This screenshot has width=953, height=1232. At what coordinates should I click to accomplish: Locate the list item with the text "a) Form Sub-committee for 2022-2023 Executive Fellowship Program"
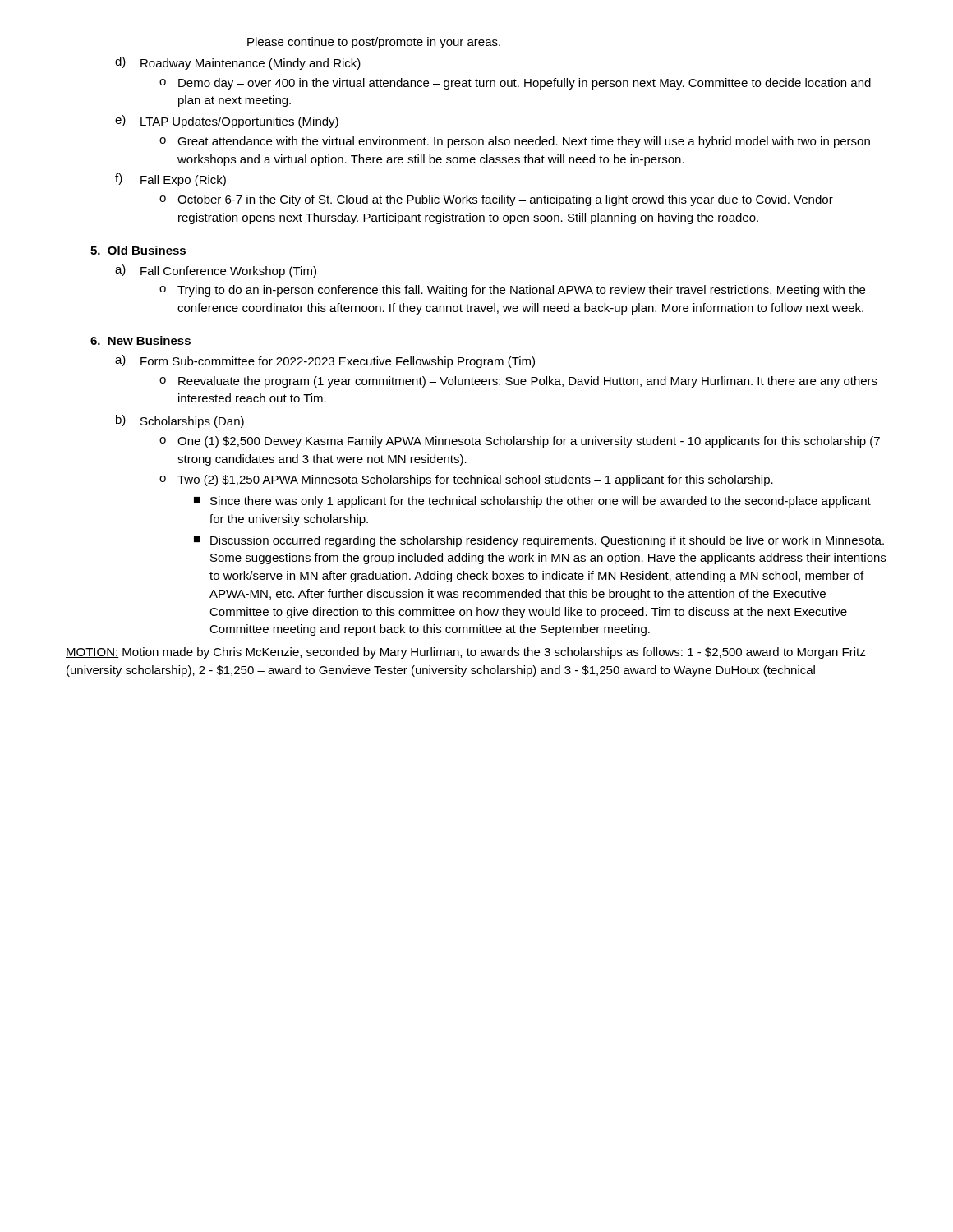(501, 361)
